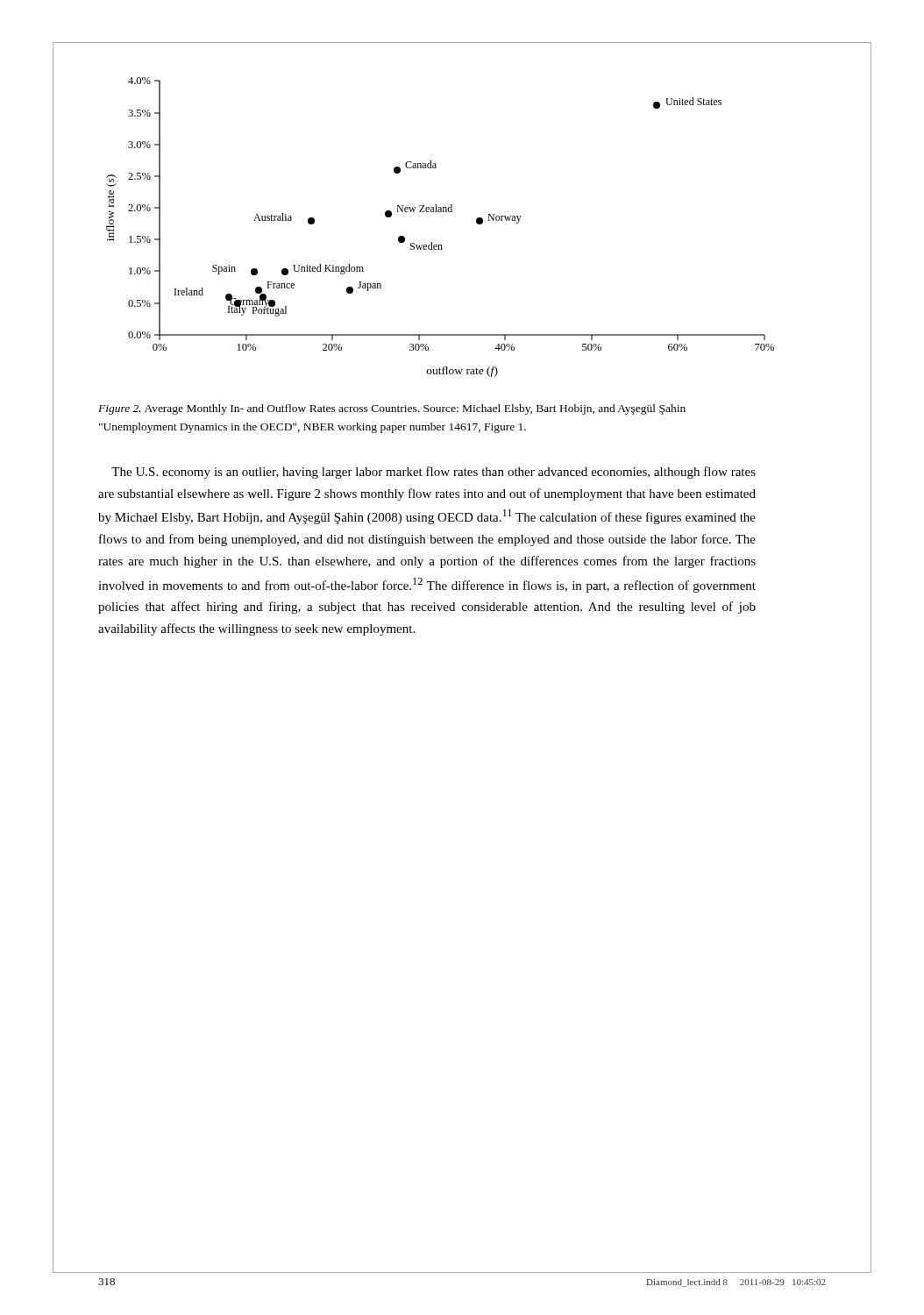Find the text starting "Figure 2. Average"
Screen dimensions: 1315x924
click(x=427, y=418)
